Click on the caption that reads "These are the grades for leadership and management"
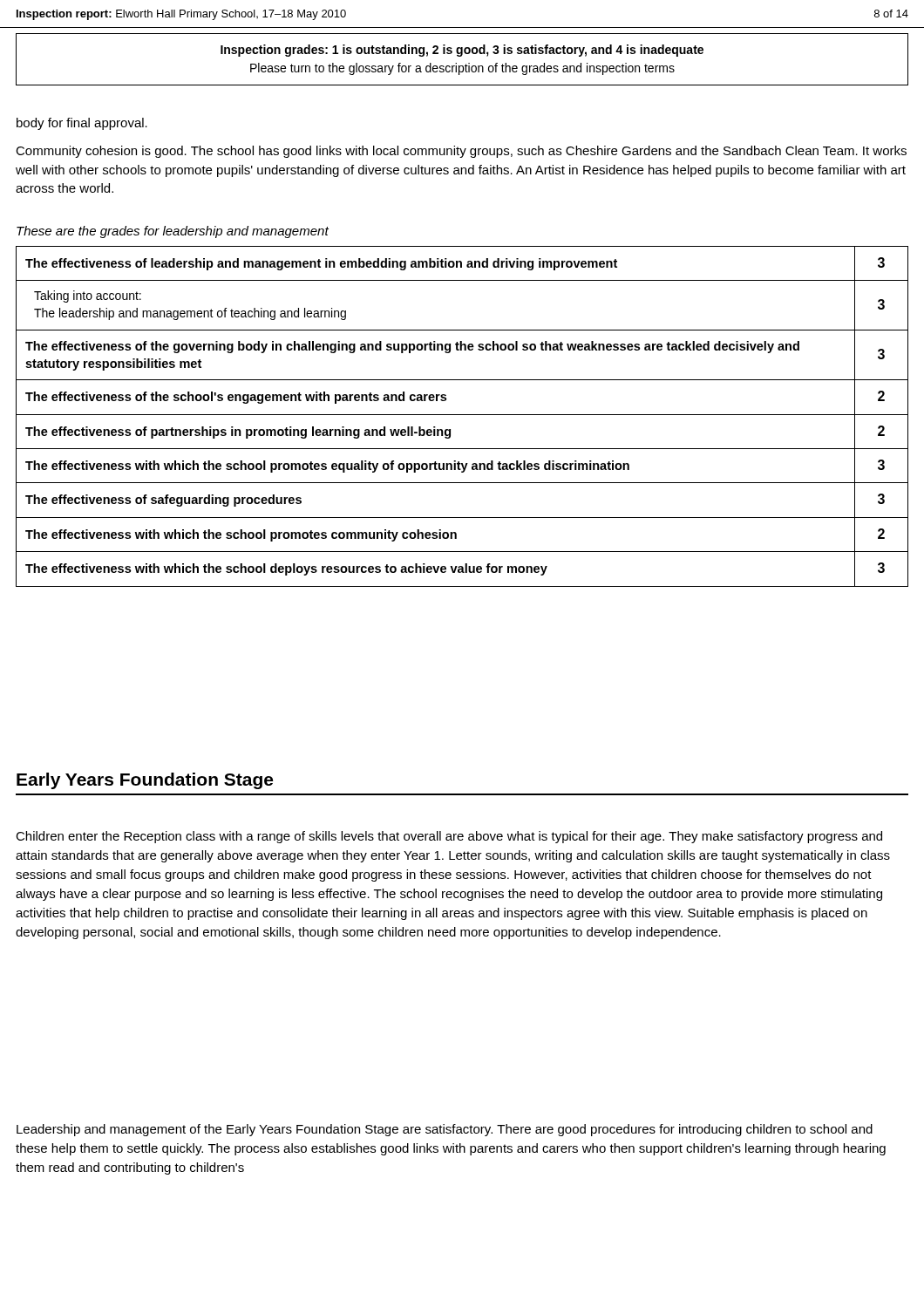Image resolution: width=924 pixels, height=1308 pixels. 172,231
